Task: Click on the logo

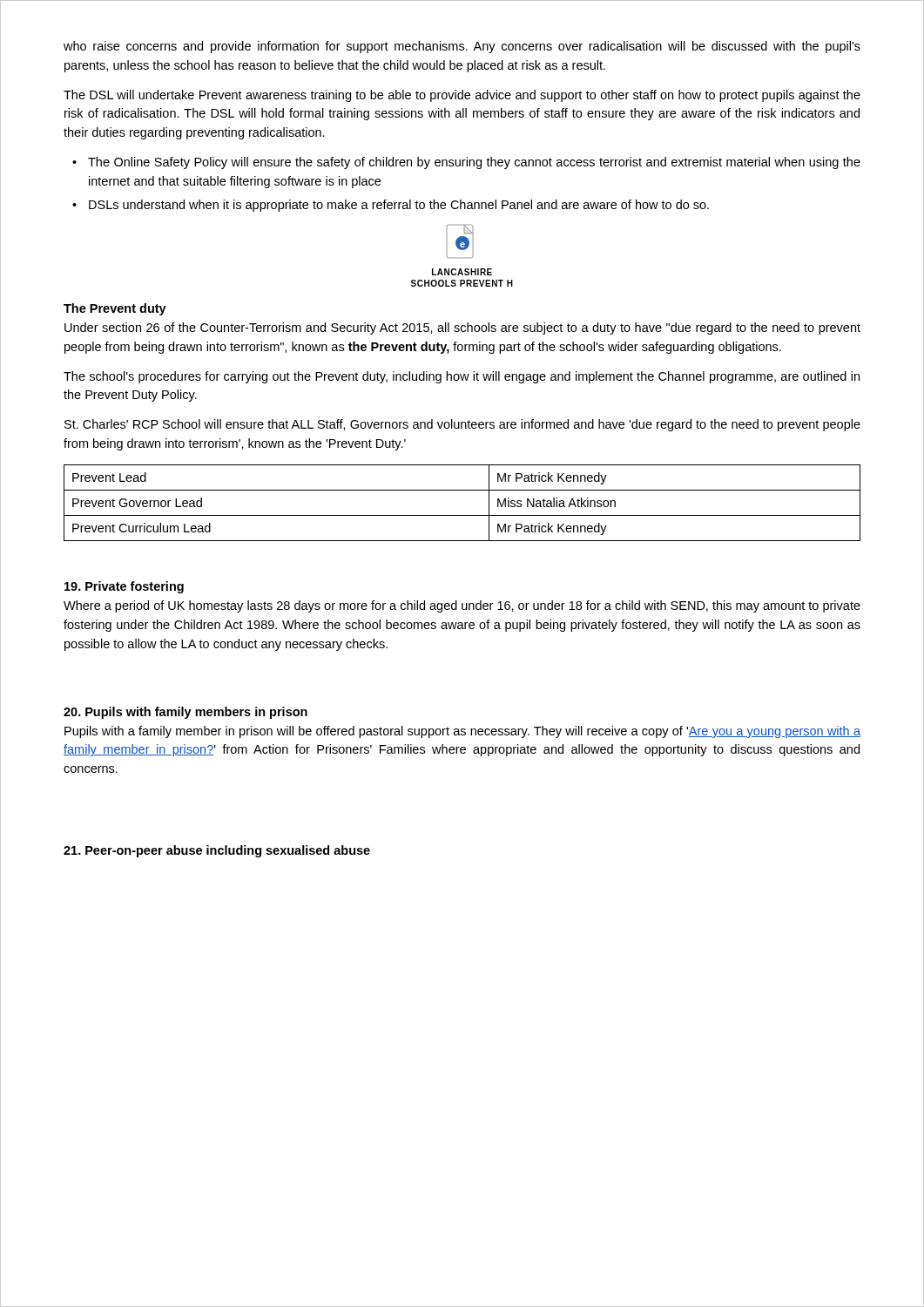Action: [x=462, y=257]
